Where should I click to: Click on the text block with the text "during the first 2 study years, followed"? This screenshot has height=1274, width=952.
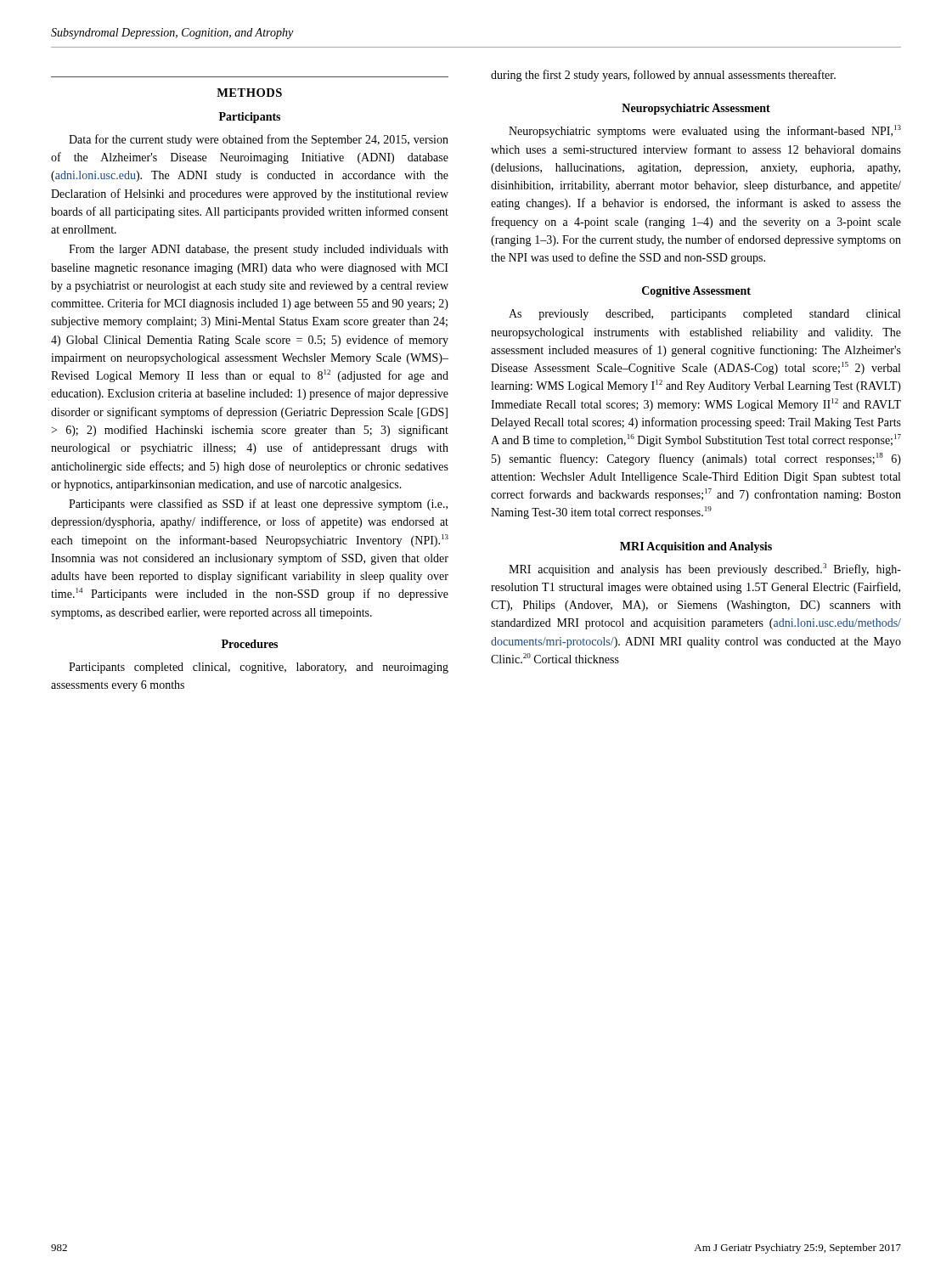696,75
